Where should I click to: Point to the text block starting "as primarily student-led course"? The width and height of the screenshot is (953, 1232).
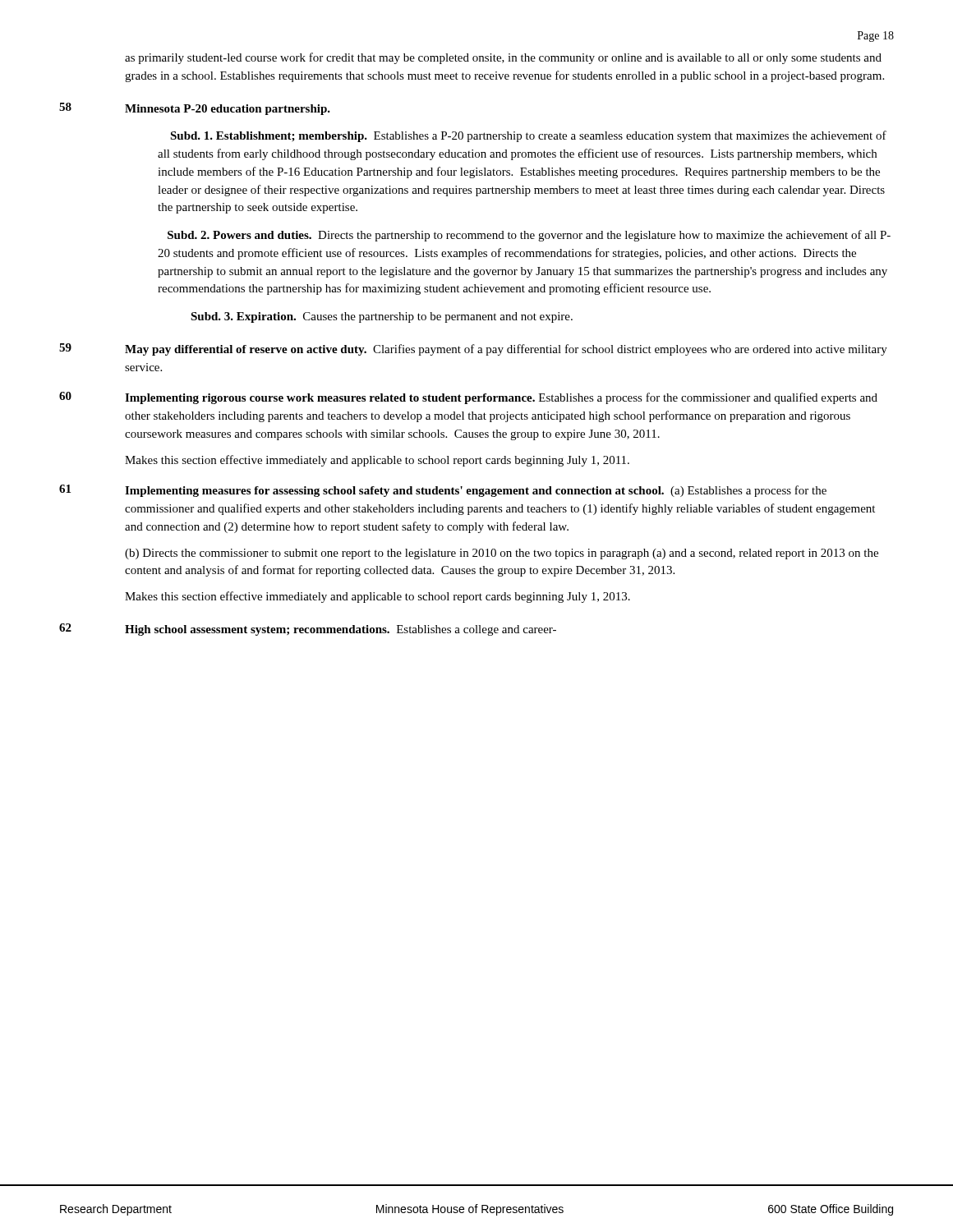click(x=509, y=67)
